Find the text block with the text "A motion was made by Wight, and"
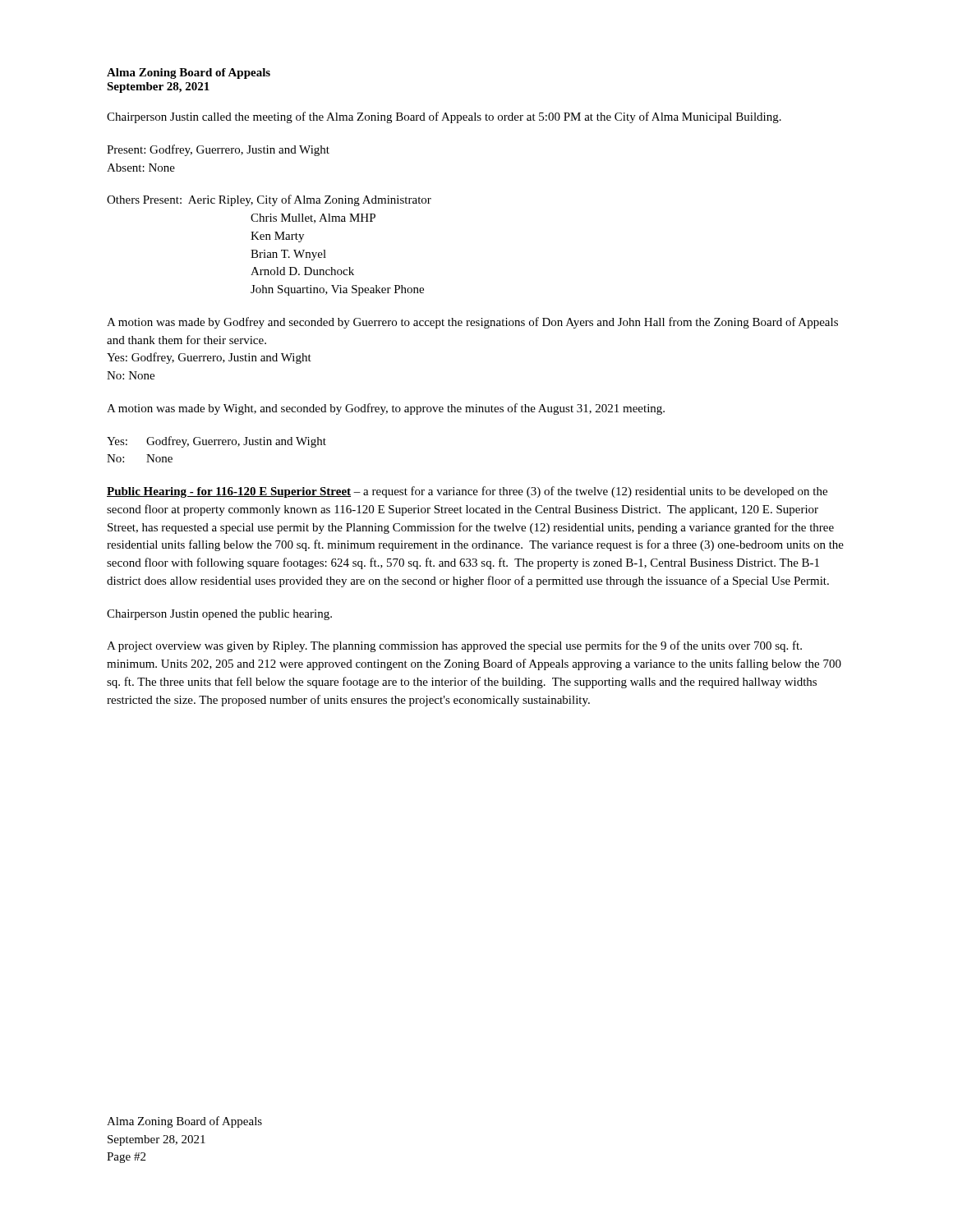Viewport: 953px width, 1232px height. 386,408
